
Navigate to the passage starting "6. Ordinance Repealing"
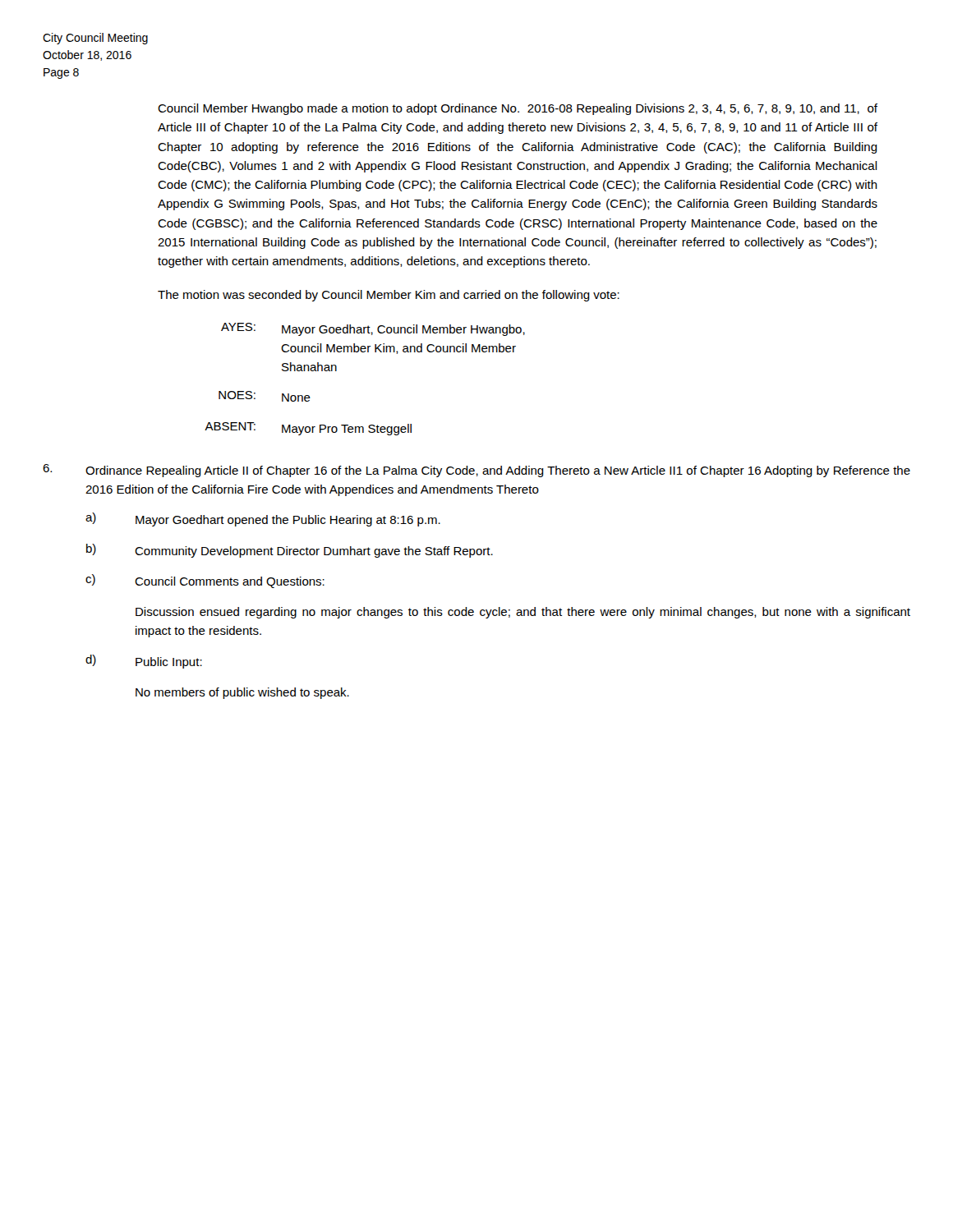point(476,480)
